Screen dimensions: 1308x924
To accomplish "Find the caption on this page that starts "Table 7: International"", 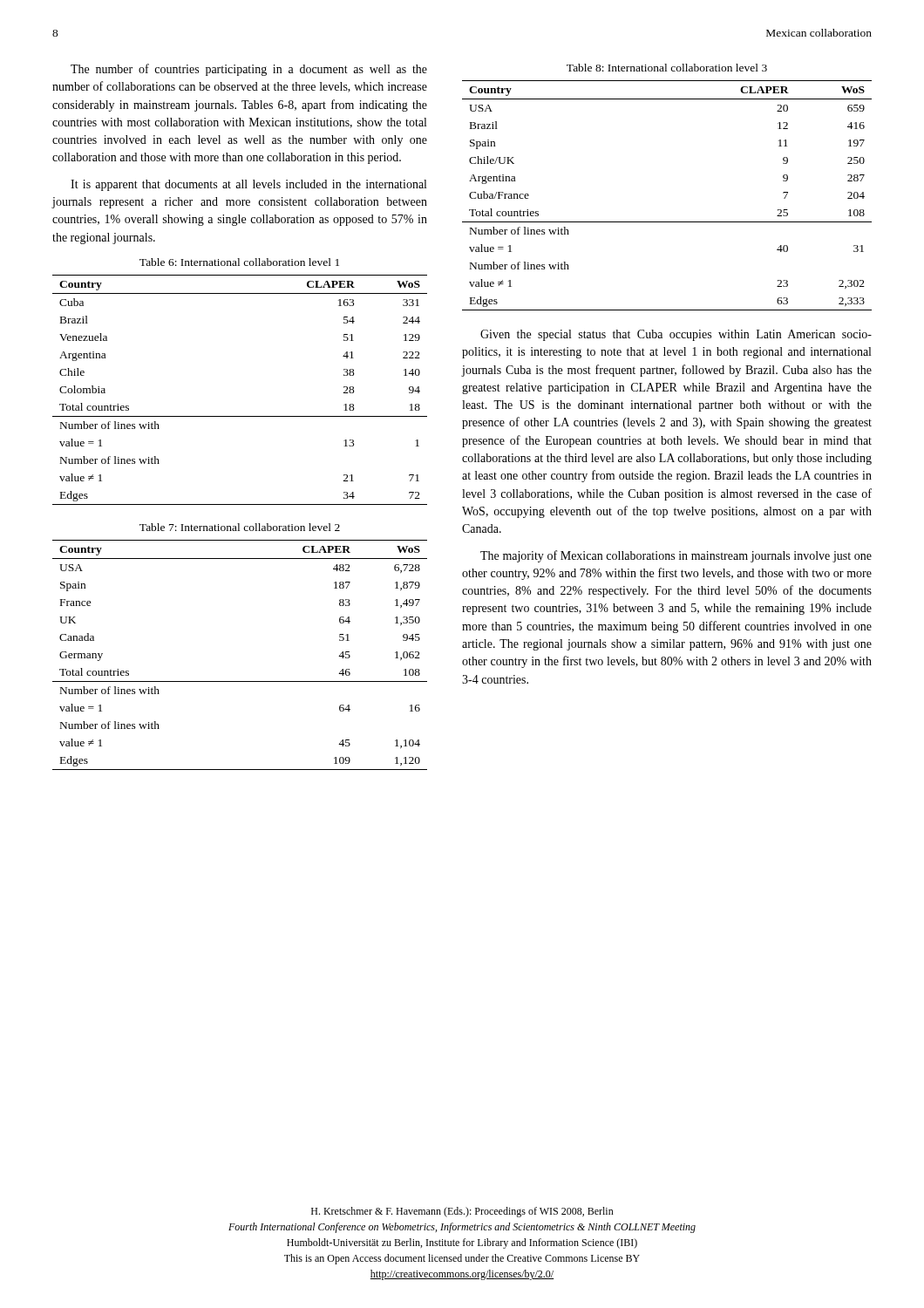I will click(240, 527).
